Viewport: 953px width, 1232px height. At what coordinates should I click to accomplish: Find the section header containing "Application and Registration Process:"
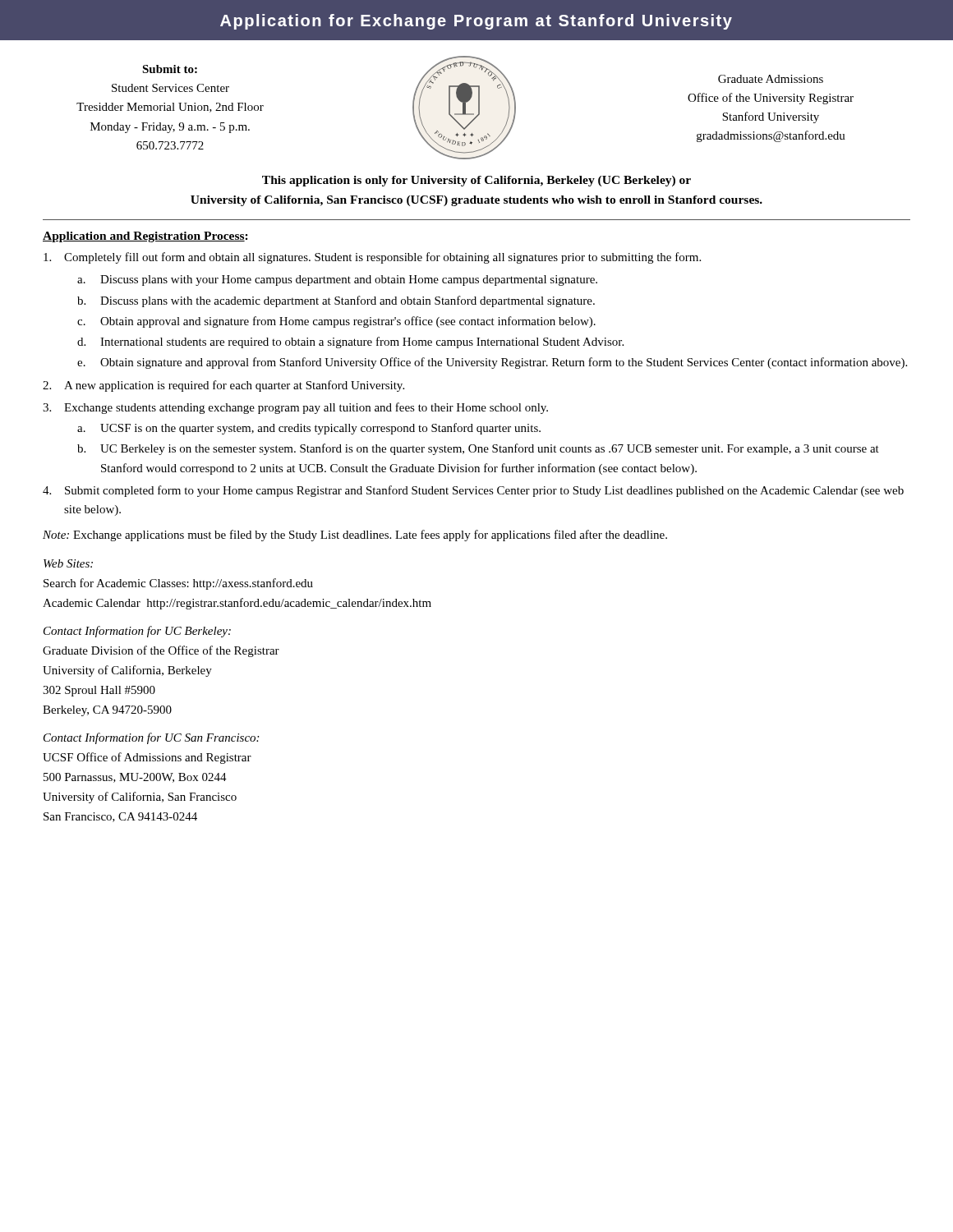146,235
